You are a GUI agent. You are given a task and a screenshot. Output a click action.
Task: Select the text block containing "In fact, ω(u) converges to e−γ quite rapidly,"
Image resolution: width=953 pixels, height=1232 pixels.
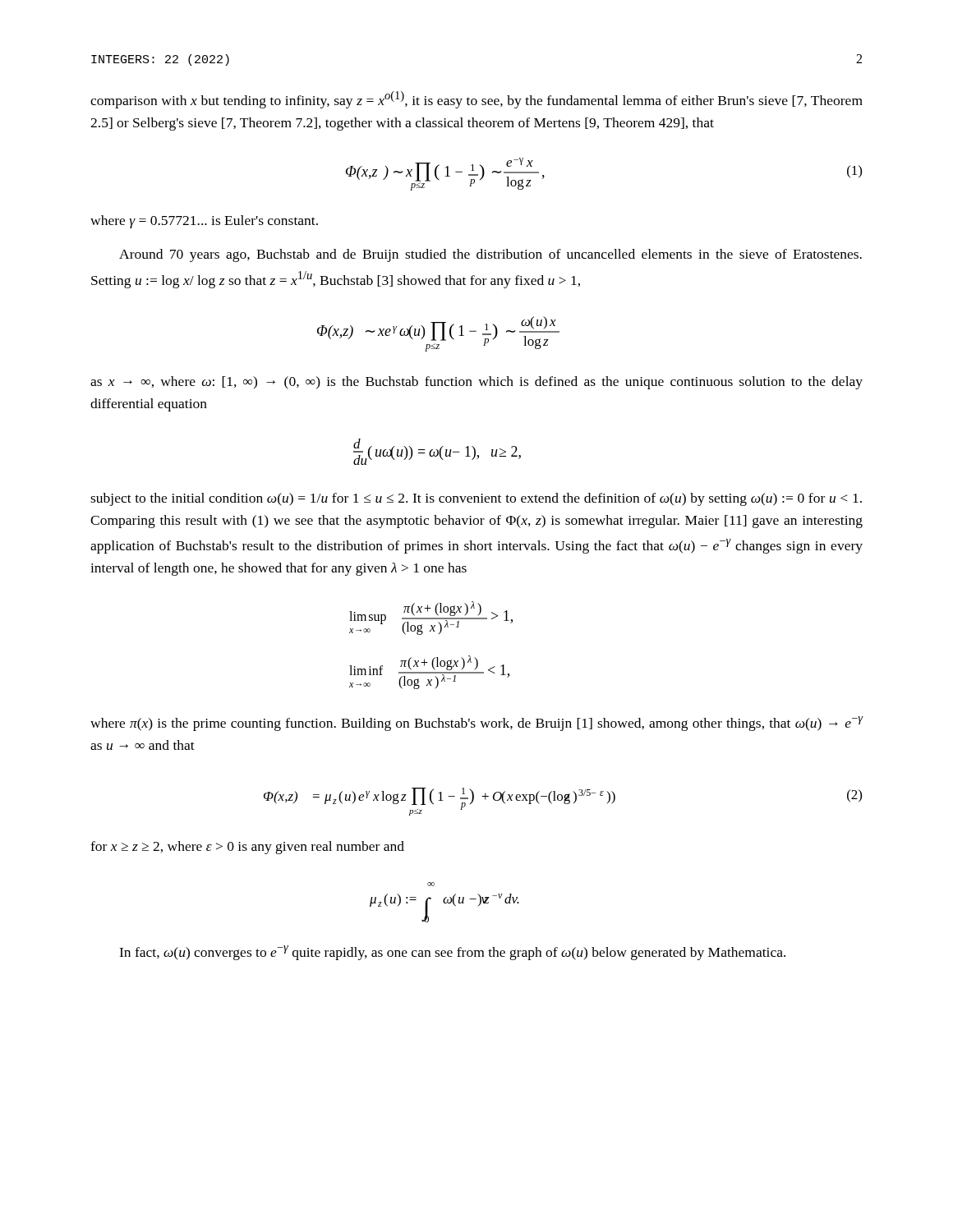pos(476,951)
